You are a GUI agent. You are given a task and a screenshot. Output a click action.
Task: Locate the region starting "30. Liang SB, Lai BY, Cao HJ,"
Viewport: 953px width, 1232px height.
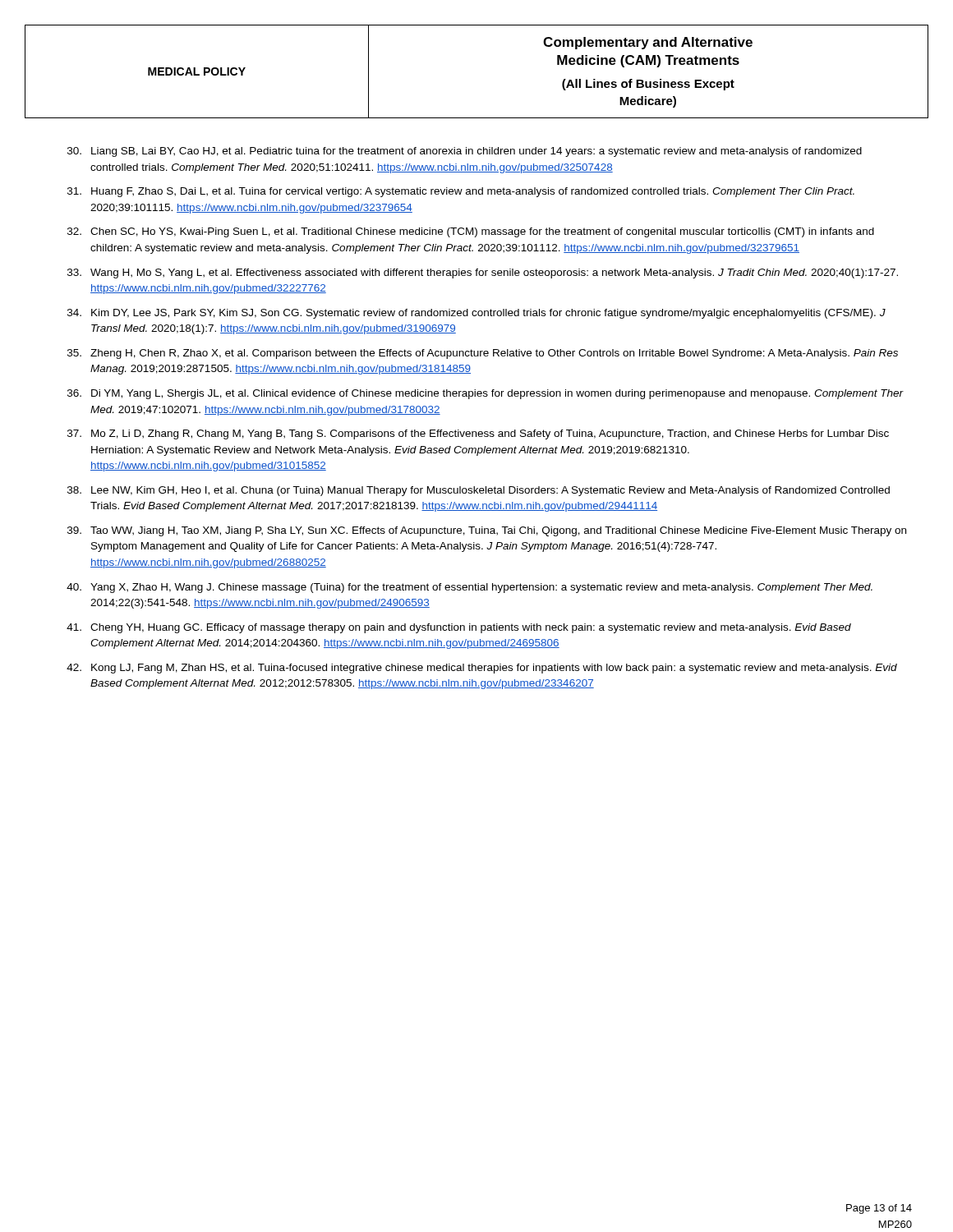[476, 159]
